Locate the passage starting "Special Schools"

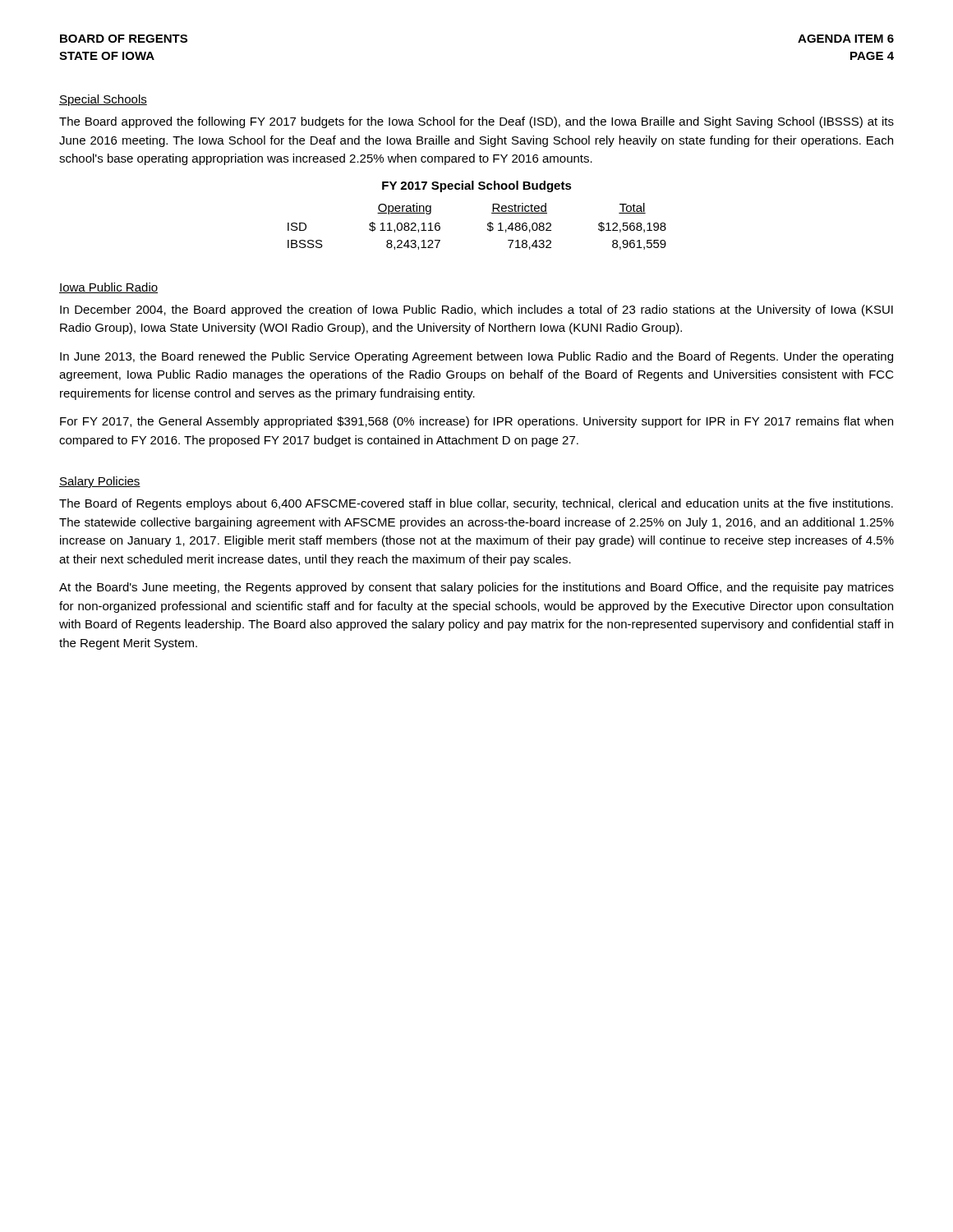tap(103, 99)
